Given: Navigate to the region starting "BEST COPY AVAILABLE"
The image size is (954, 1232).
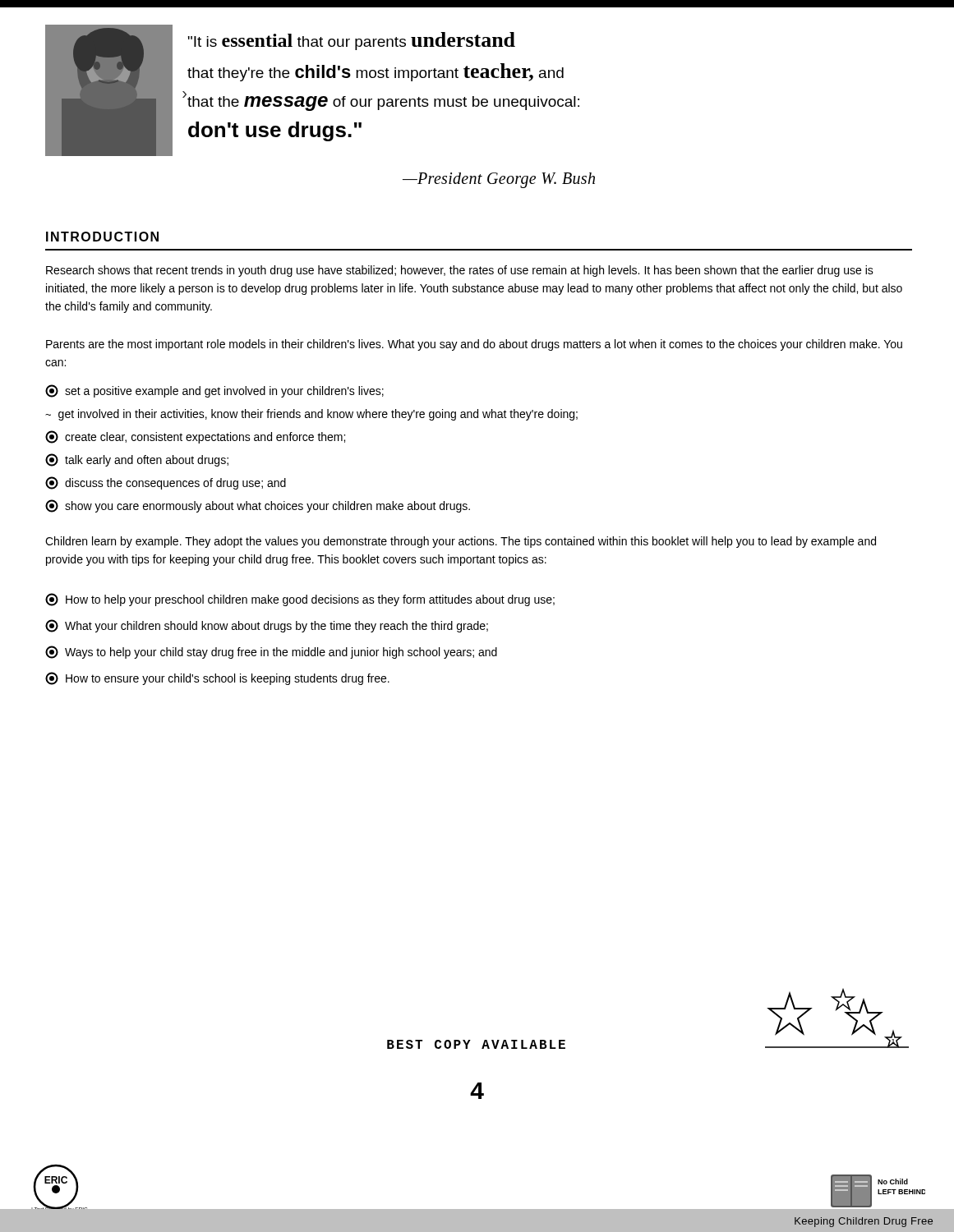Looking at the screenshot, I should [x=477, y=1046].
